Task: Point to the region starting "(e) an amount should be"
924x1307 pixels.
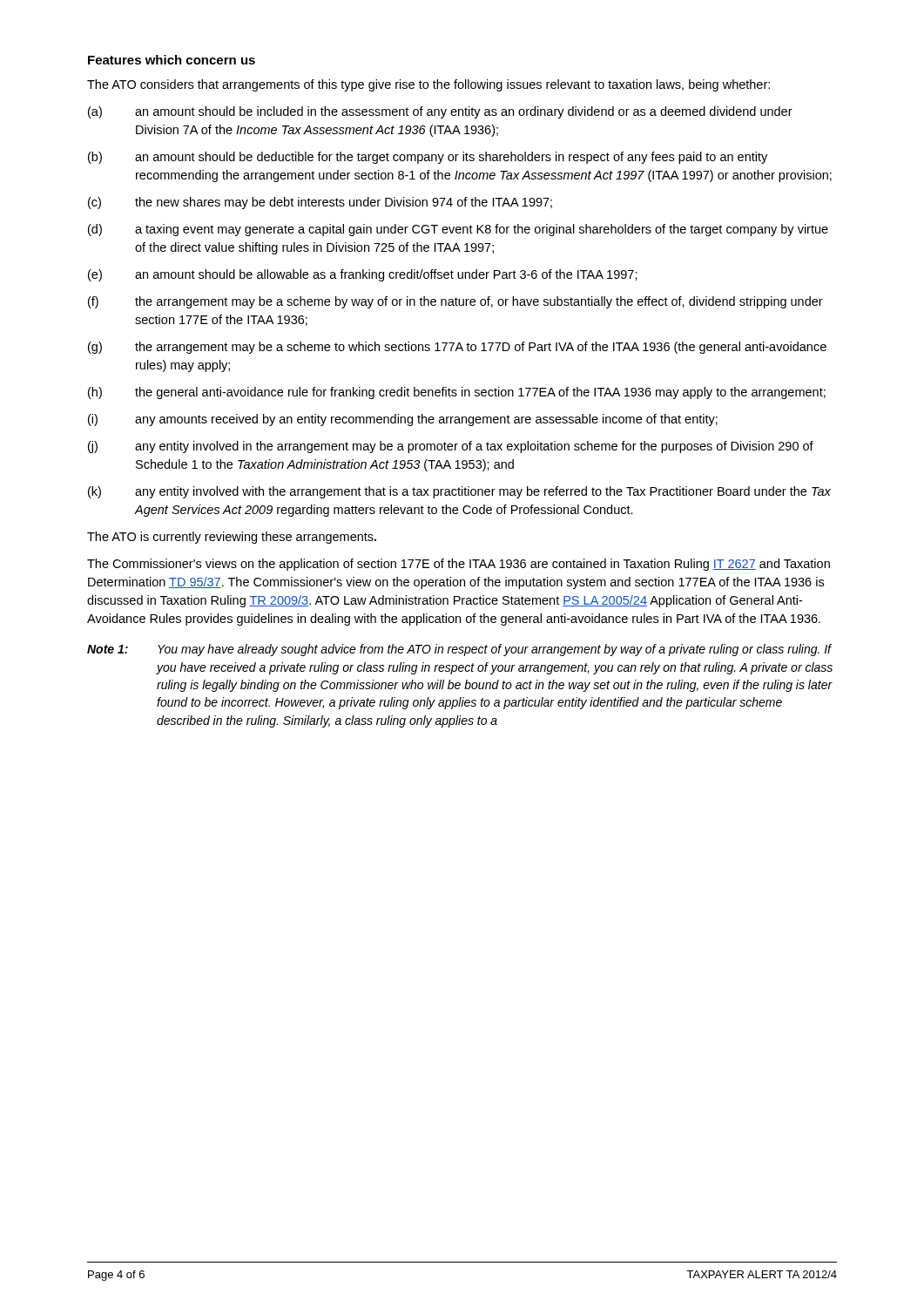Action: (x=462, y=275)
